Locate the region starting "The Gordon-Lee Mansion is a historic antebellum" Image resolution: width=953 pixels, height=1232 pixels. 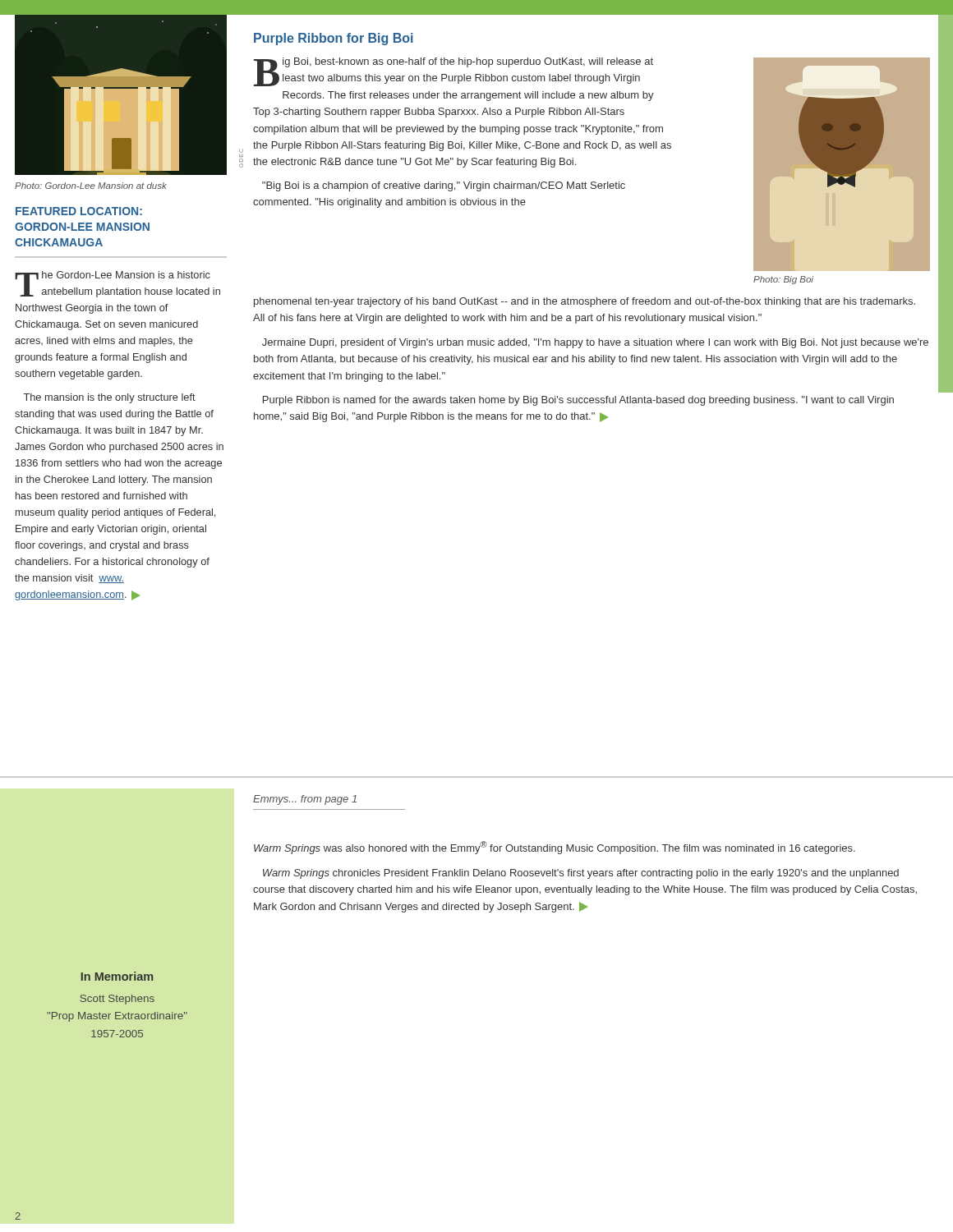click(120, 435)
